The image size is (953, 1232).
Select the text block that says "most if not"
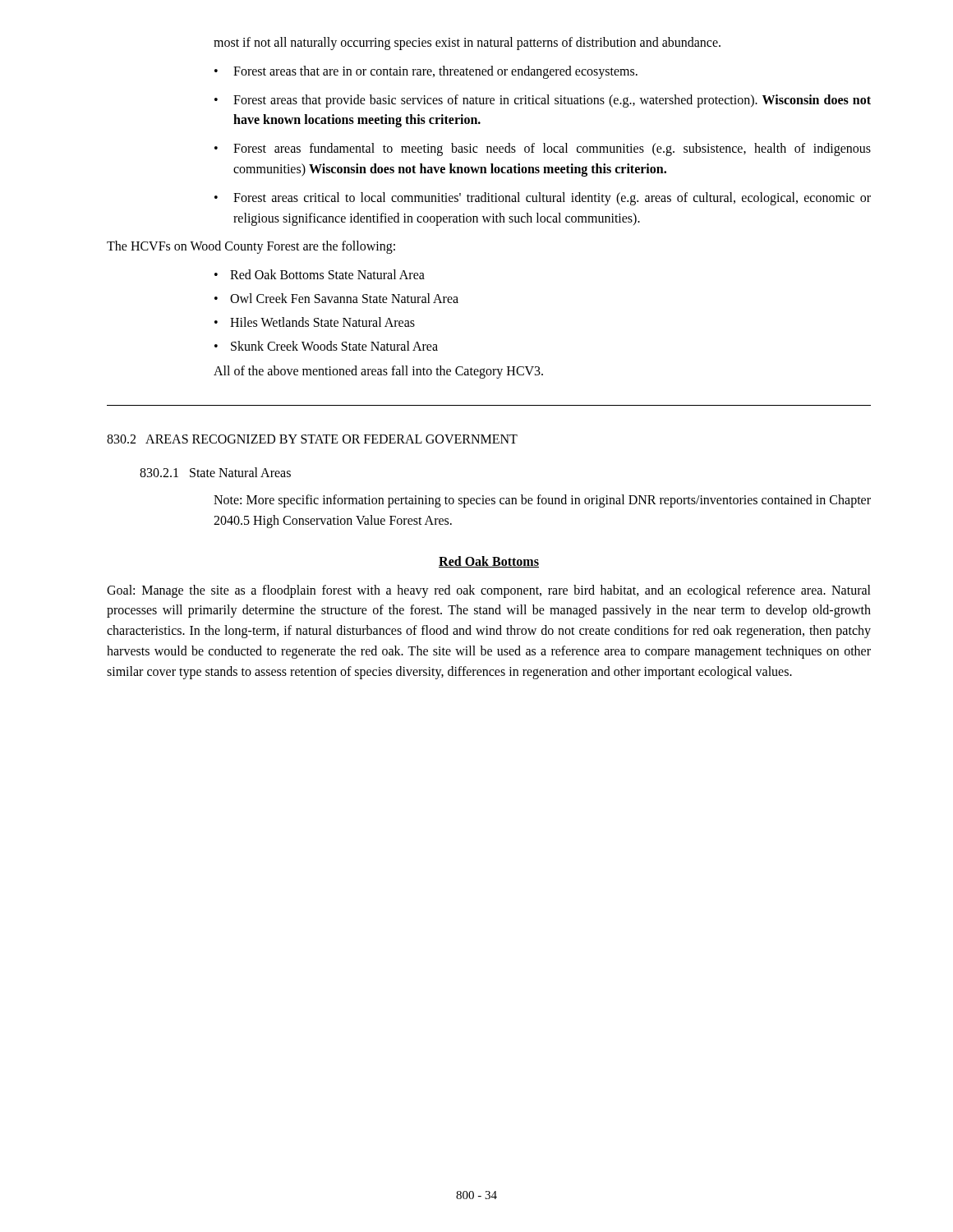467,42
